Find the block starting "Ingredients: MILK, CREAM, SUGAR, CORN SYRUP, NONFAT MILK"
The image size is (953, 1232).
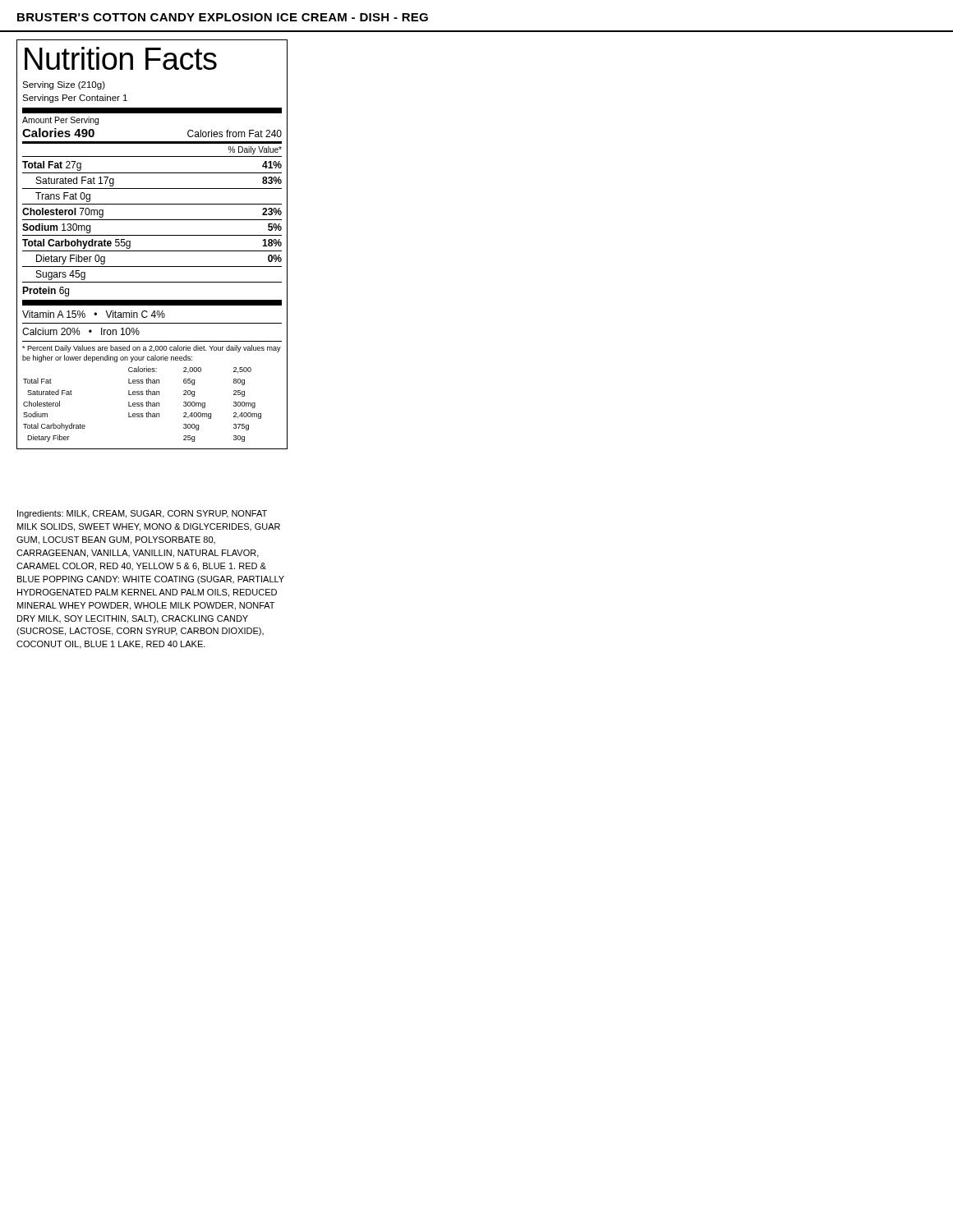tap(150, 579)
